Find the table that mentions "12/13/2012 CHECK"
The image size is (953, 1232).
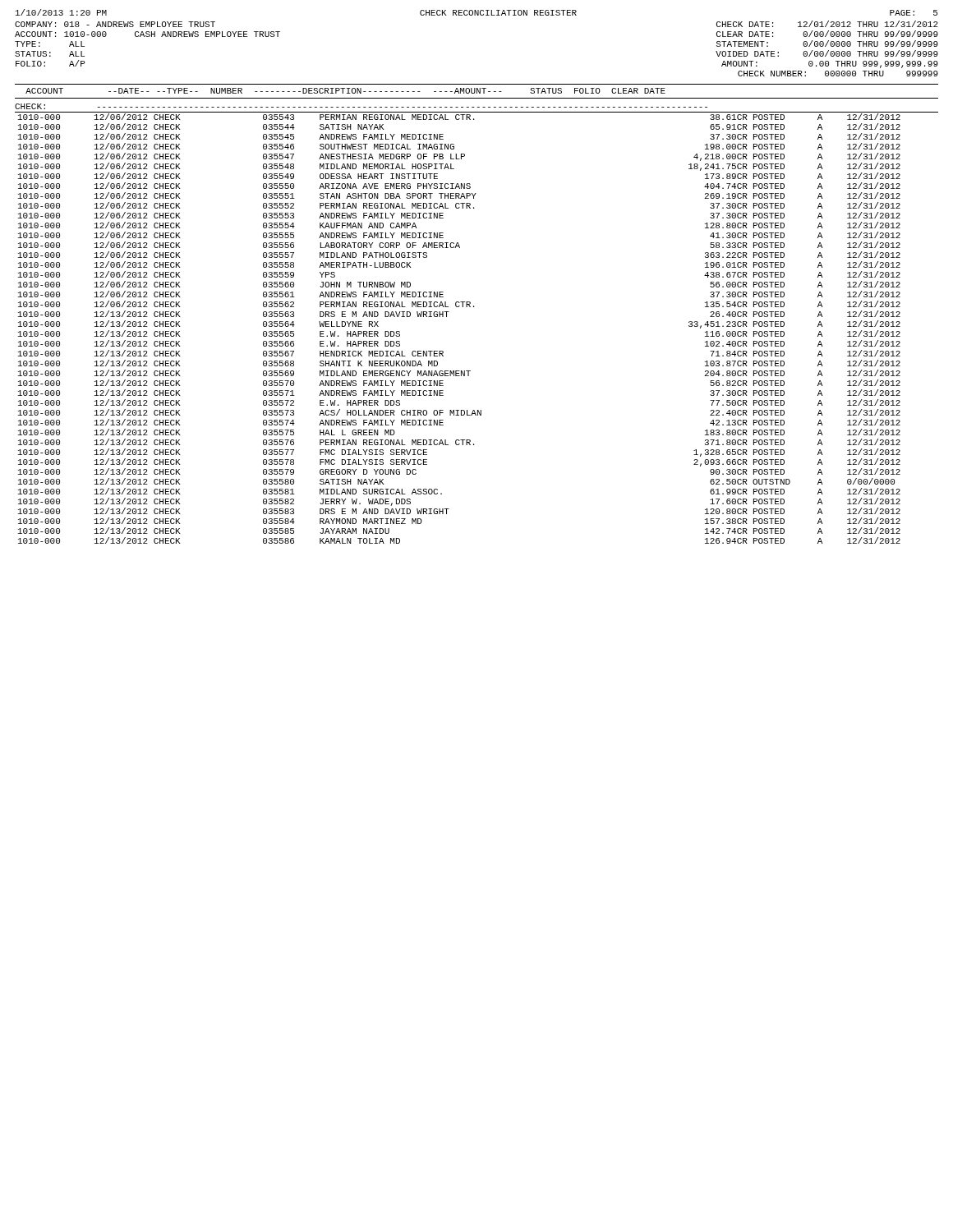(x=476, y=329)
